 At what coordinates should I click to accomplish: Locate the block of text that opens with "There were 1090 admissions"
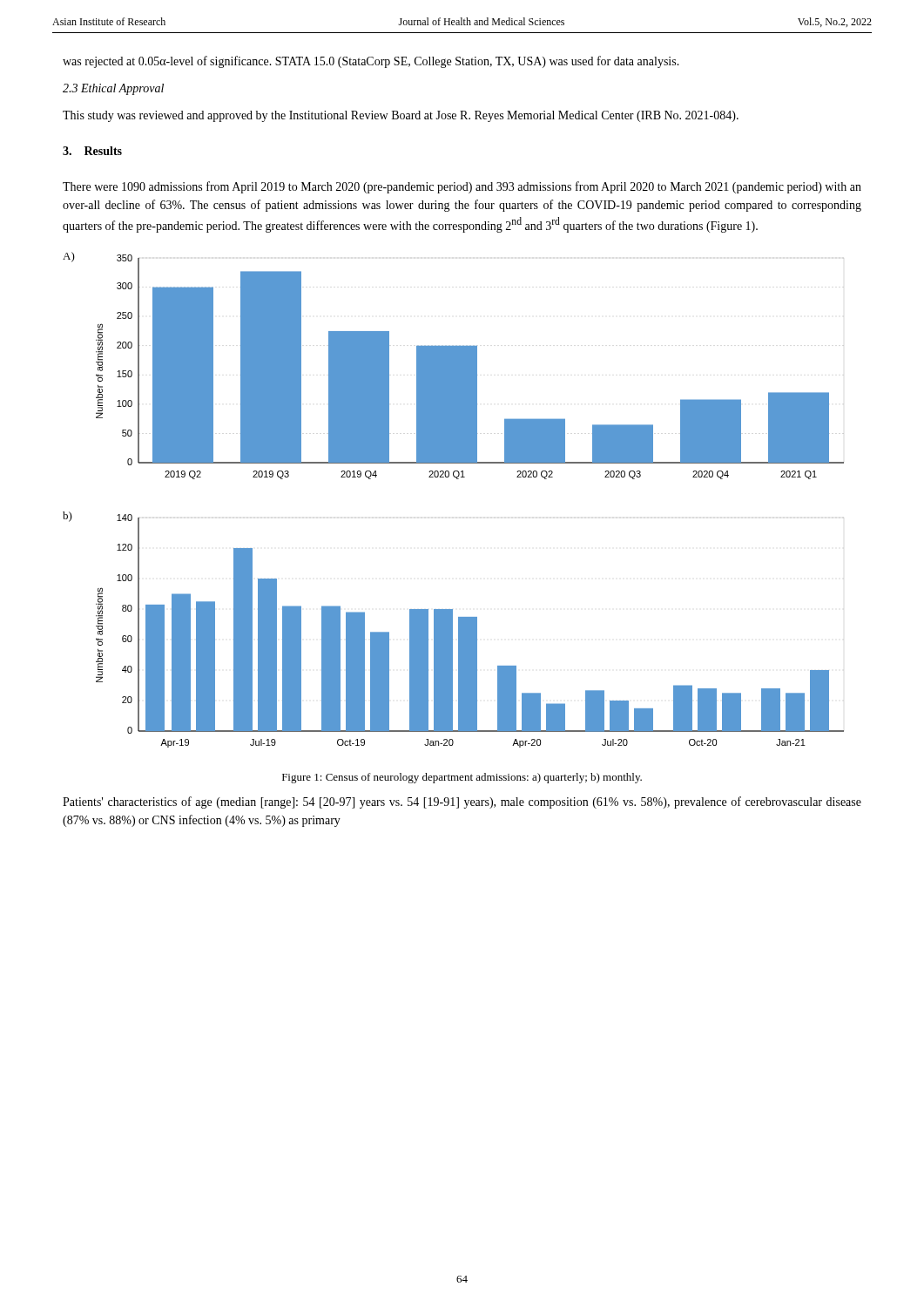click(x=462, y=206)
